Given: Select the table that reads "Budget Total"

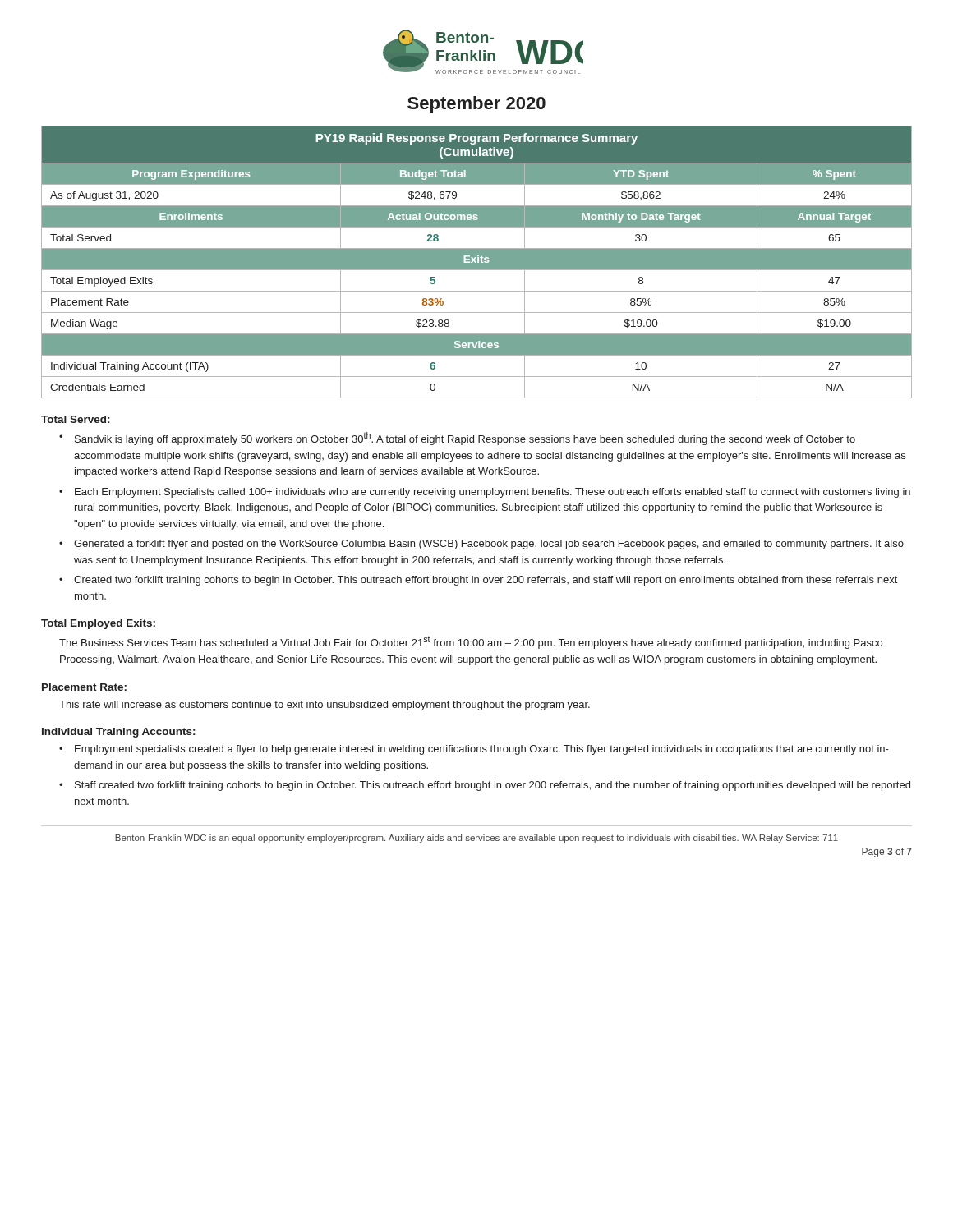Looking at the screenshot, I should [476, 262].
